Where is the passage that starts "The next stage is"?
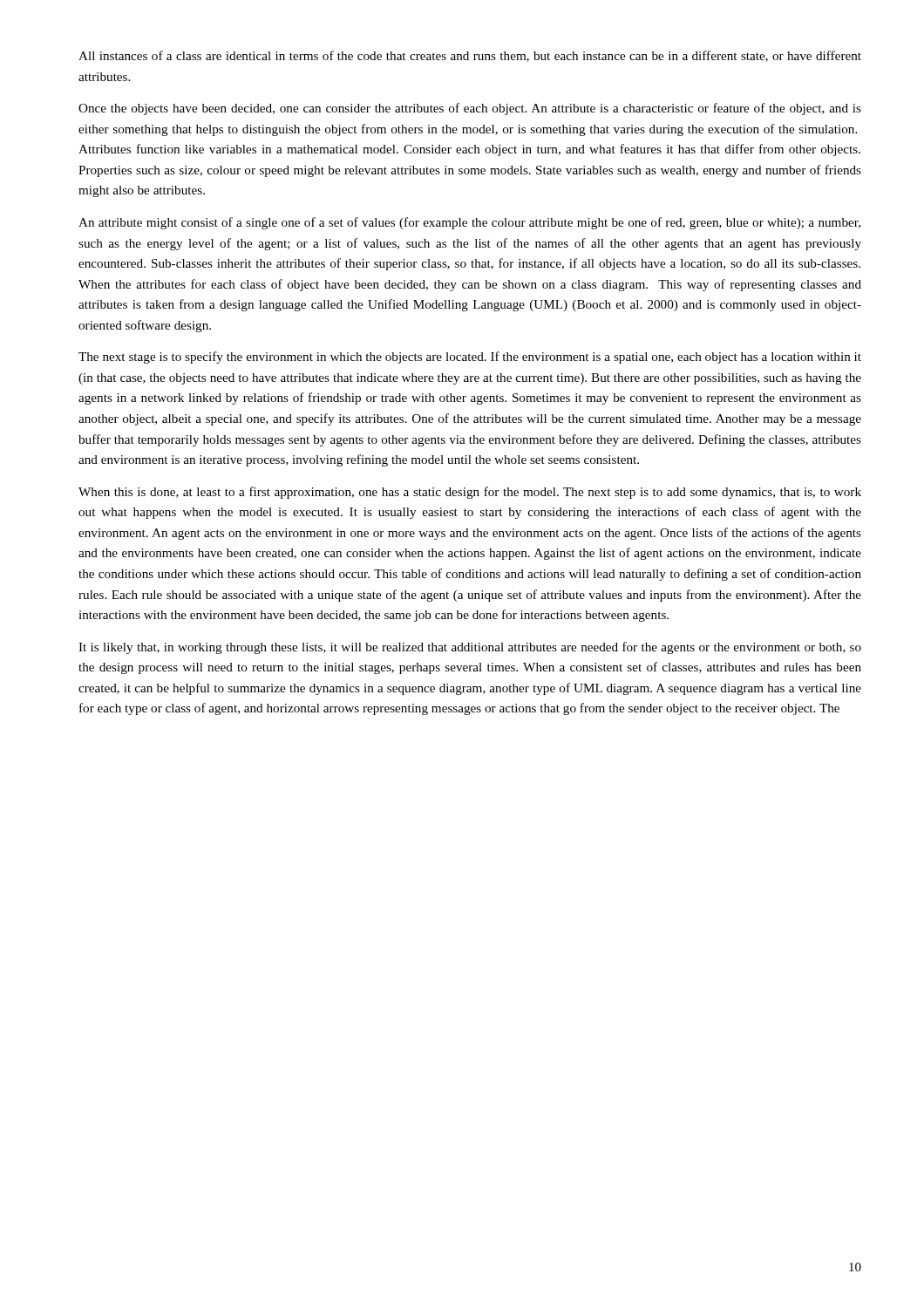This screenshot has height=1308, width=924. (x=470, y=408)
